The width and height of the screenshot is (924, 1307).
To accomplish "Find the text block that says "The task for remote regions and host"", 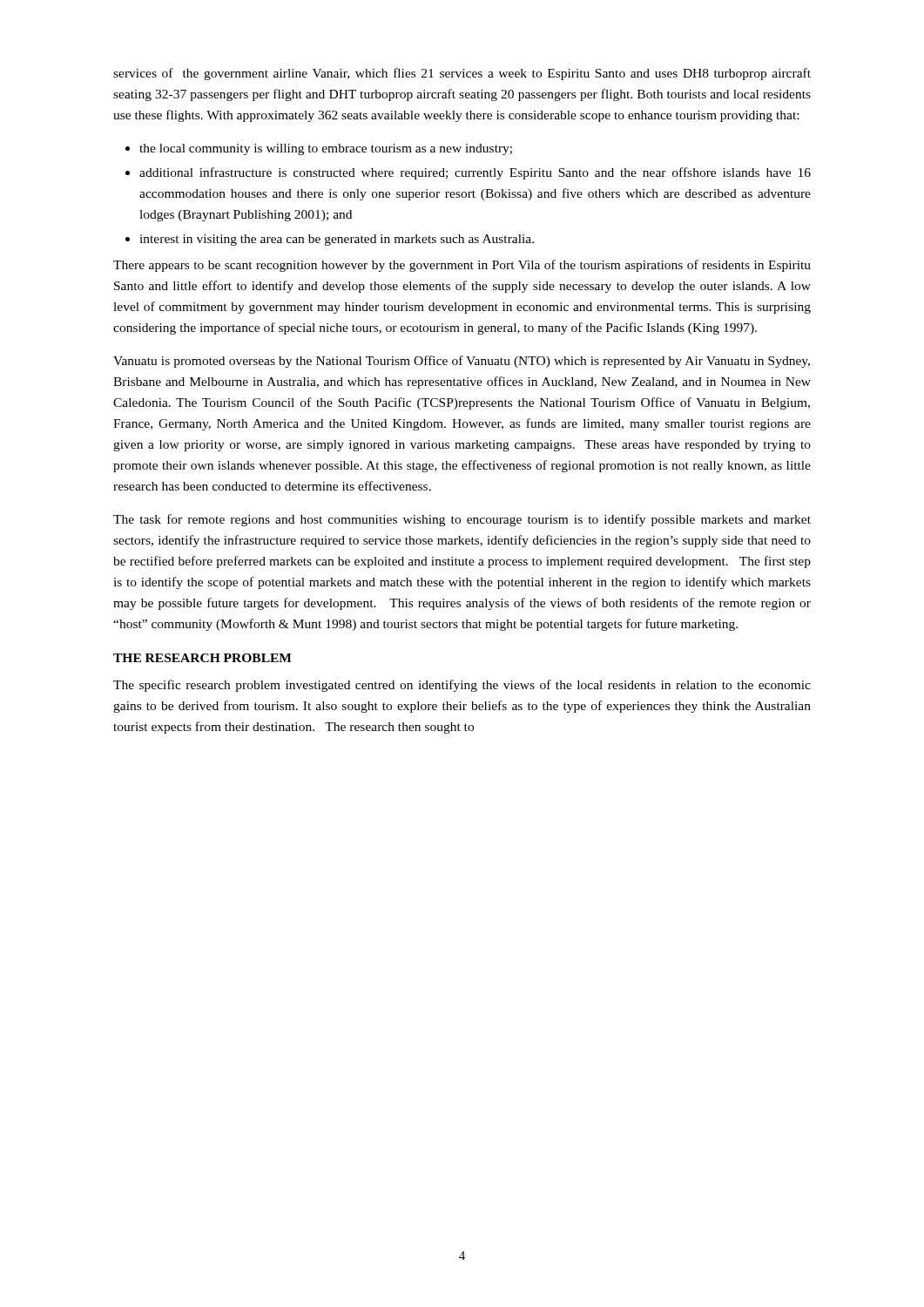I will pyautogui.click(x=462, y=571).
